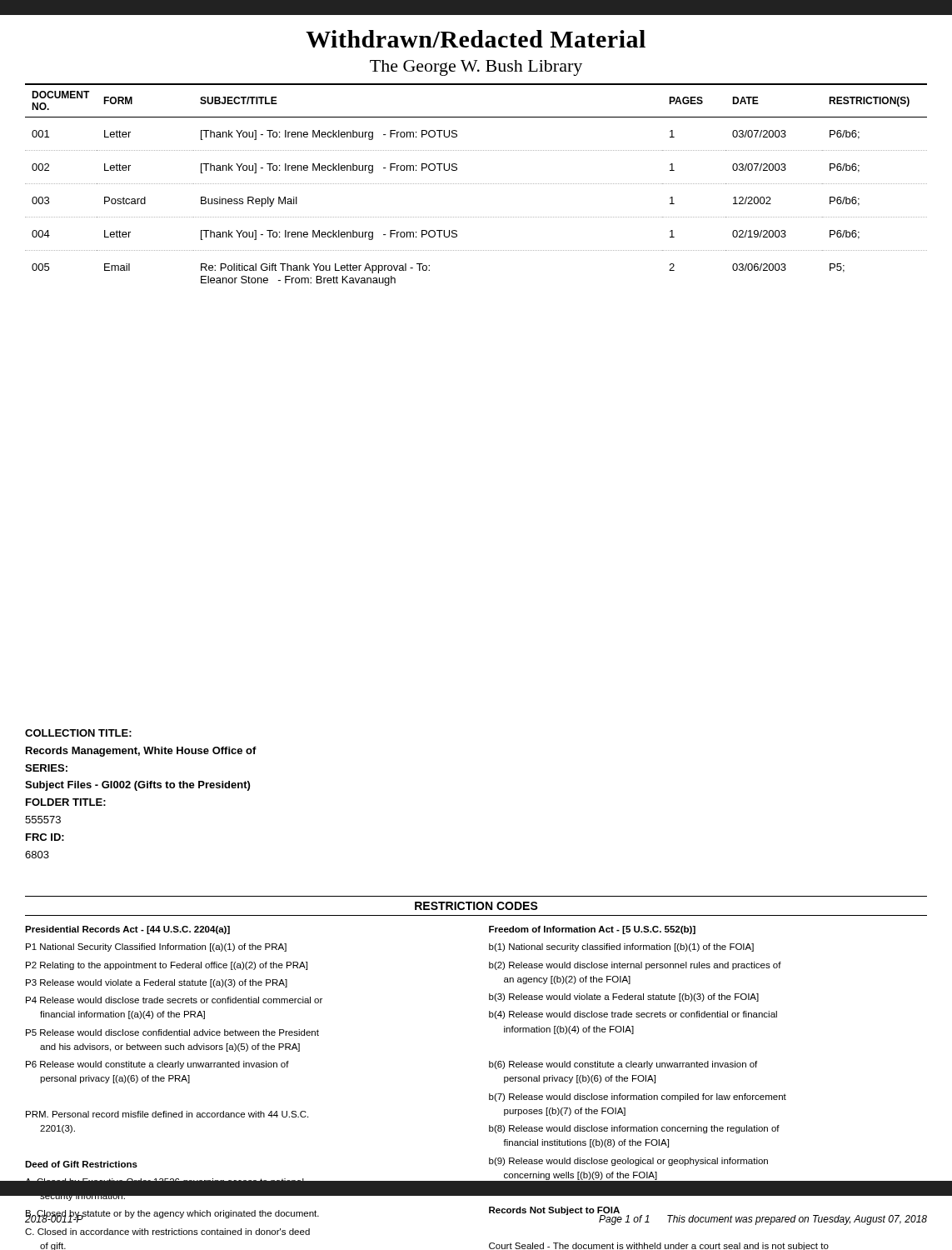Find the table that mentions "DOCUMENT NO."
The width and height of the screenshot is (952, 1250).
tap(476, 190)
